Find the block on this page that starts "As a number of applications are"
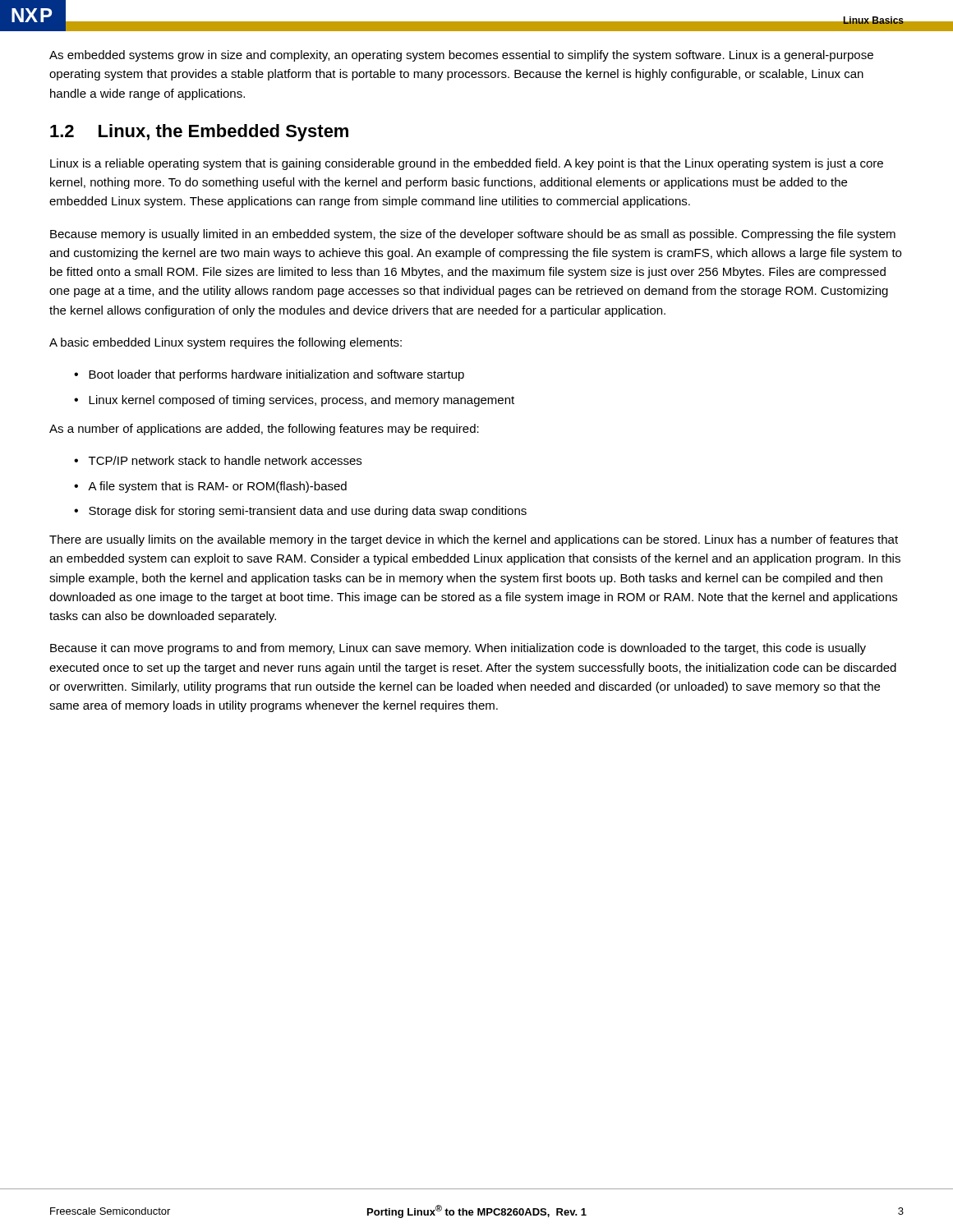This screenshot has width=953, height=1232. 264,428
